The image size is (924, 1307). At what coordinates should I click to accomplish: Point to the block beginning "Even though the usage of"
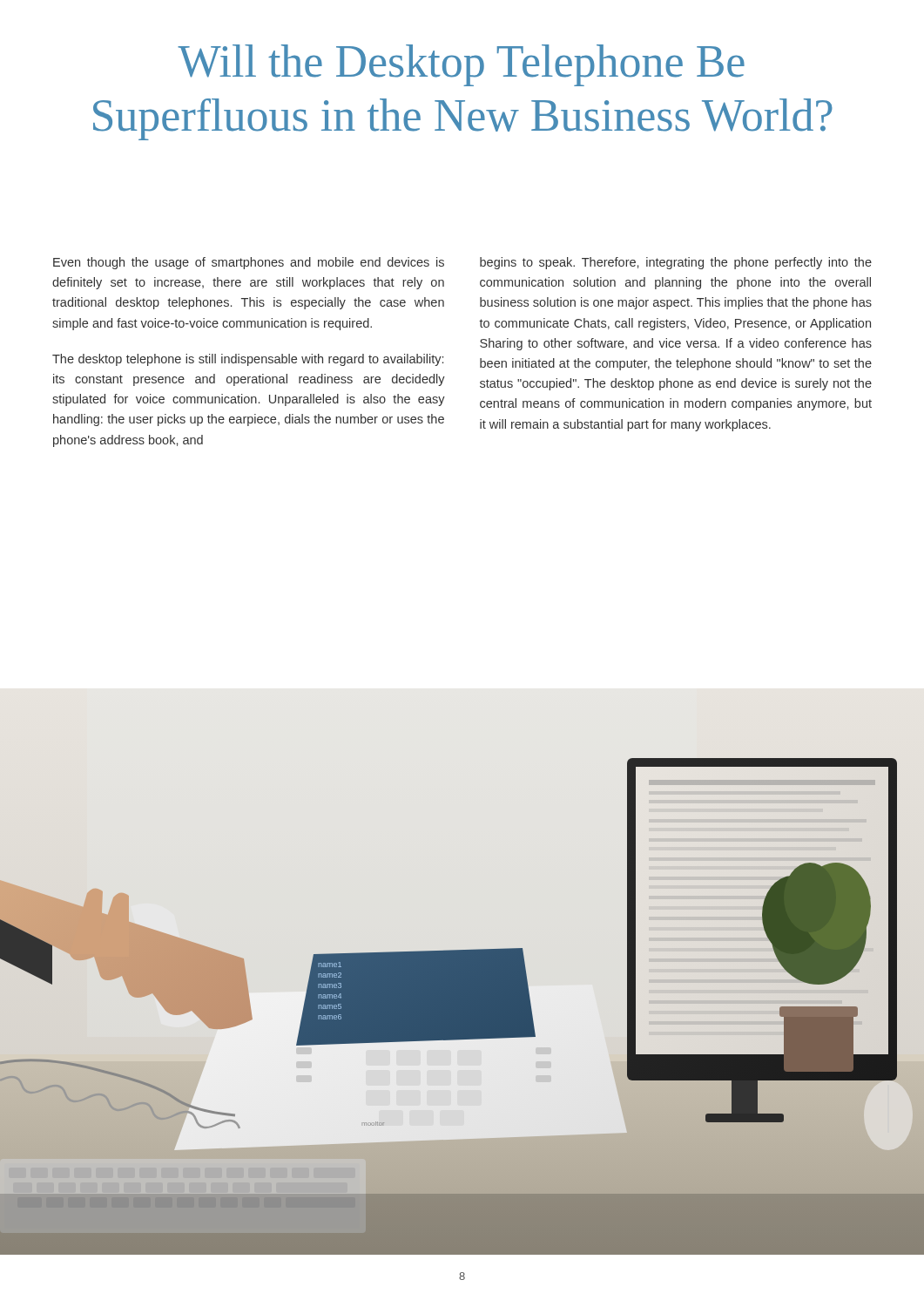point(248,351)
